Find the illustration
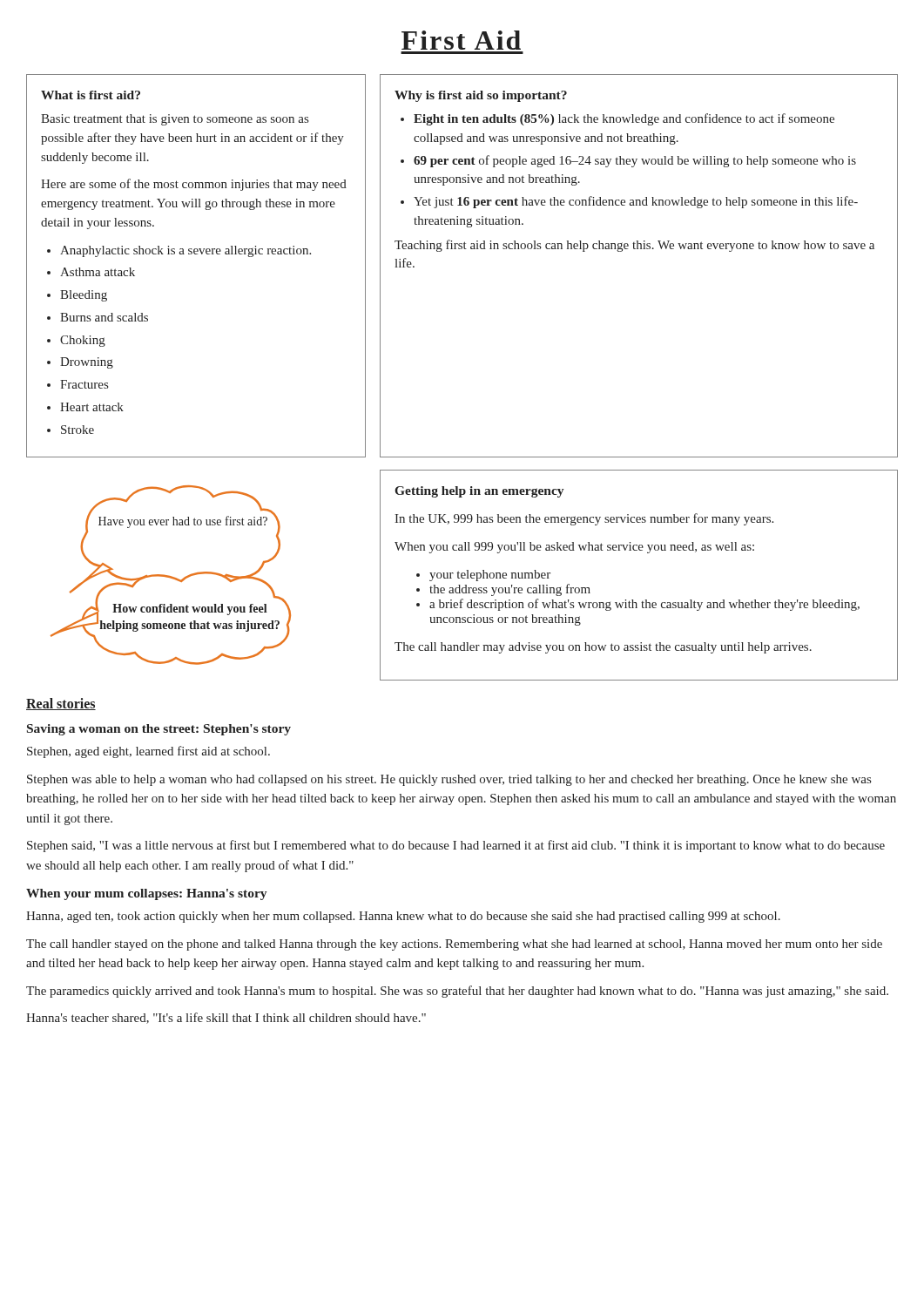This screenshot has height=1307, width=924. coord(196,575)
